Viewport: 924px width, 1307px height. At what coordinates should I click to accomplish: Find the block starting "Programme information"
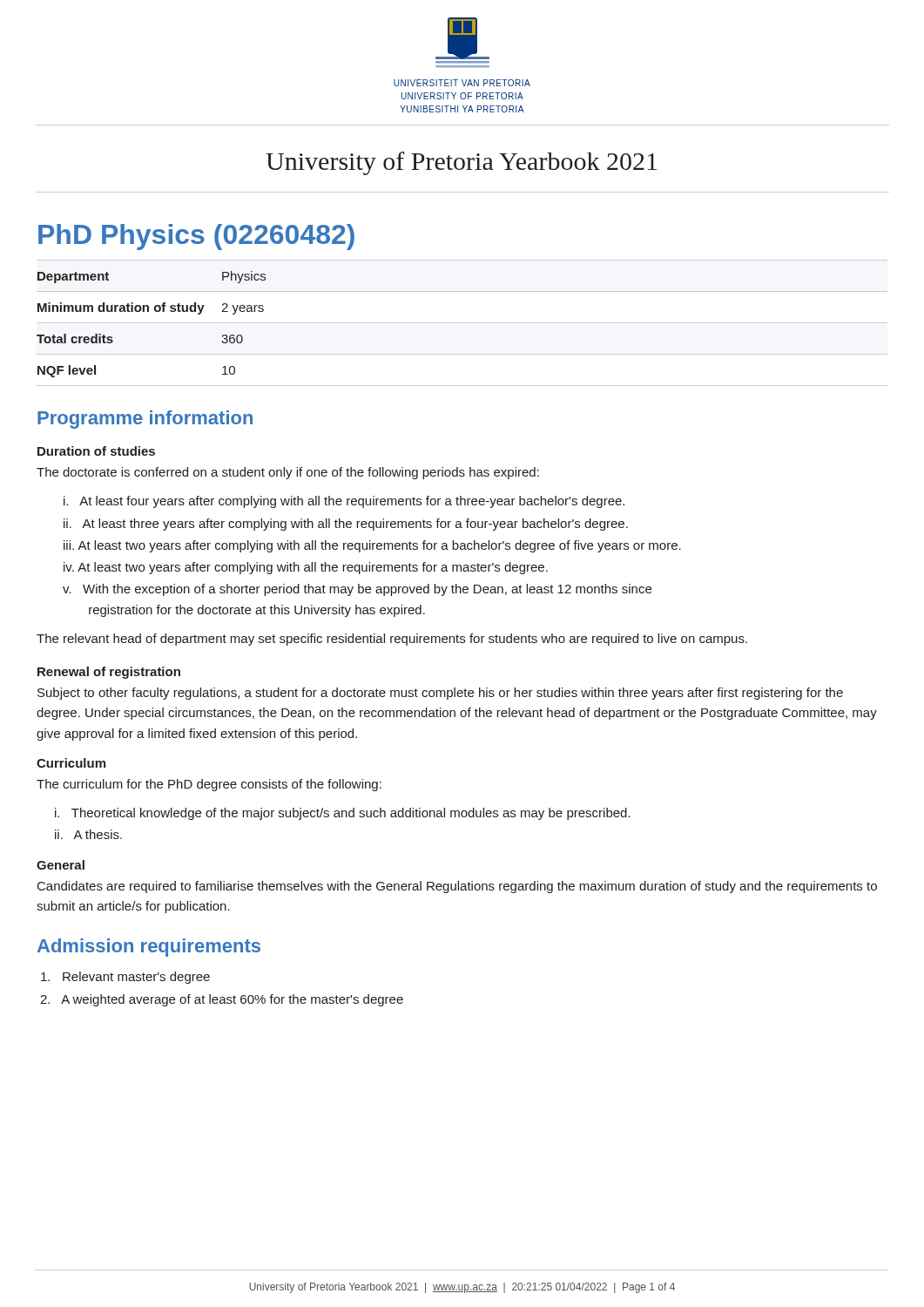click(x=145, y=418)
